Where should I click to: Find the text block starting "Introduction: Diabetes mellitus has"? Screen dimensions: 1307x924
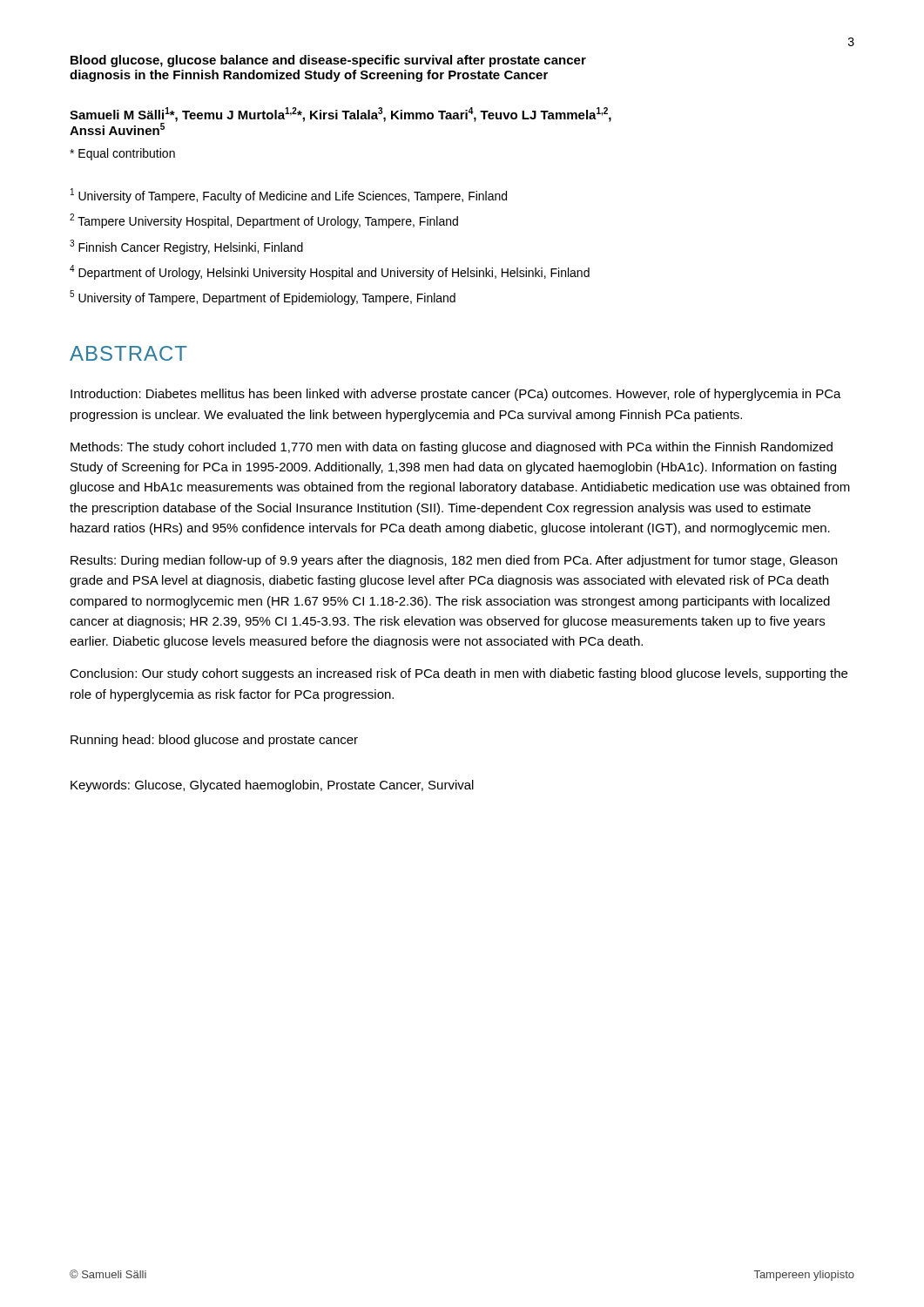coord(455,404)
